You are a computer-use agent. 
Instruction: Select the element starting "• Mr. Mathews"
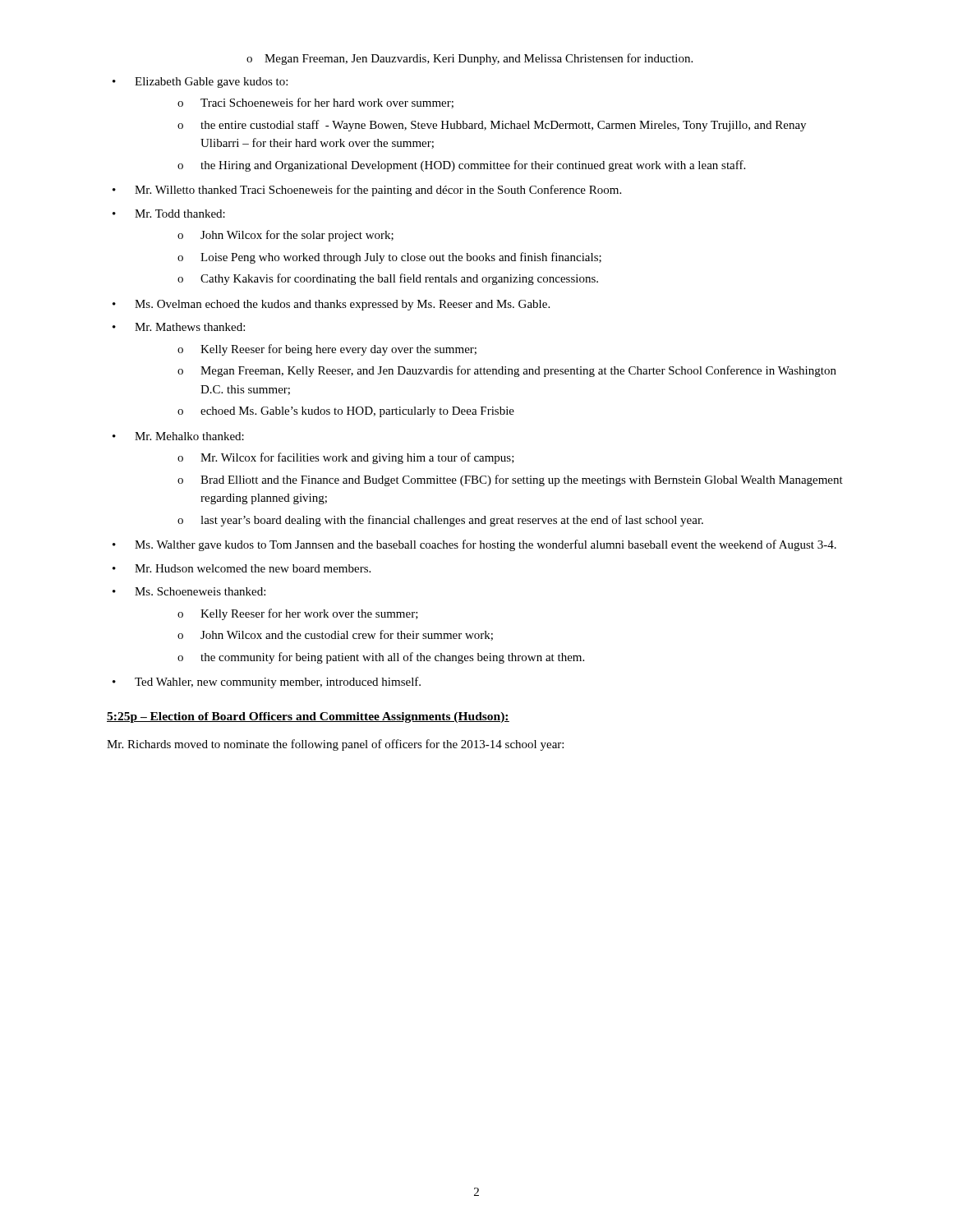point(176,327)
